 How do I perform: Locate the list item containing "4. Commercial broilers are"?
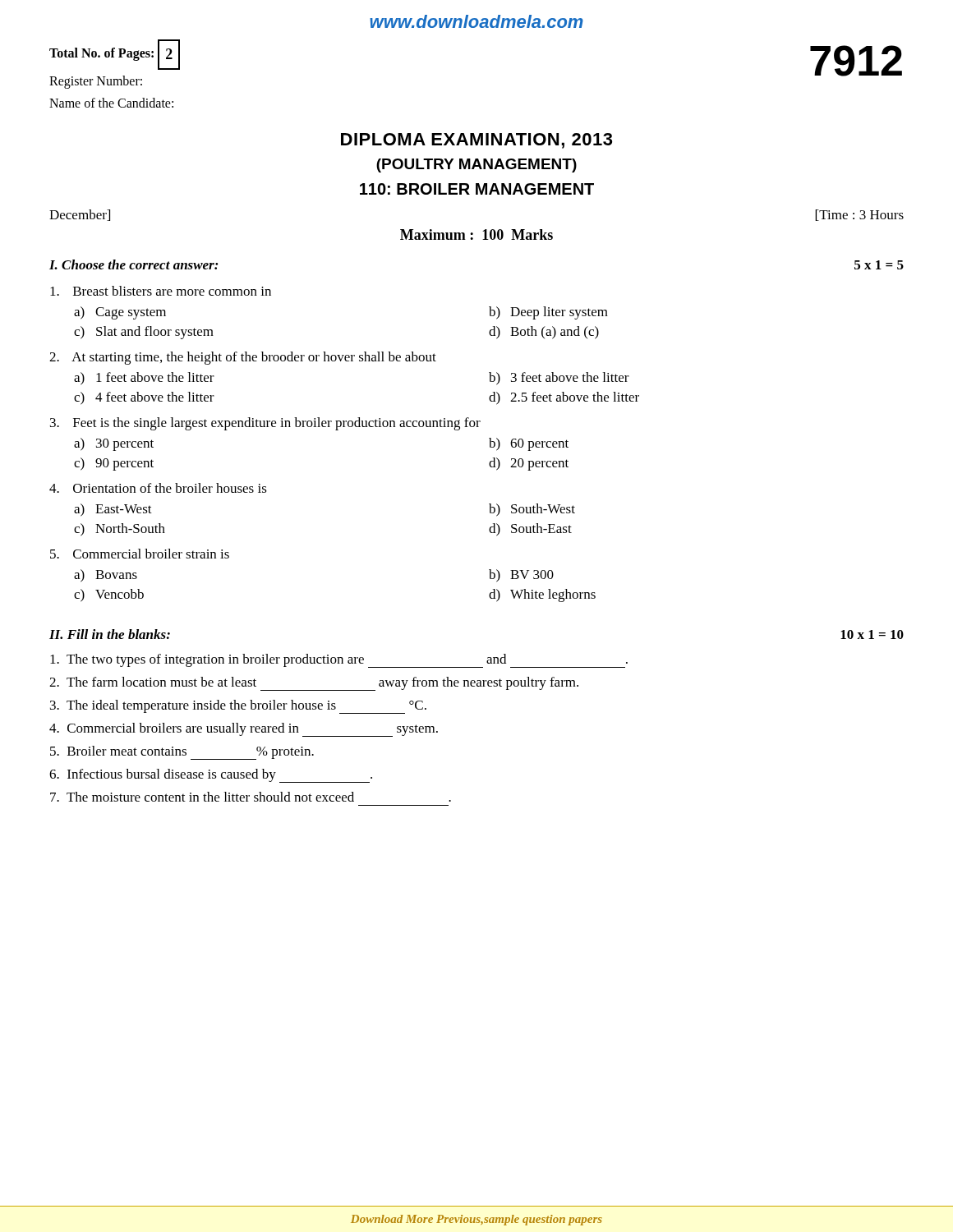click(244, 728)
